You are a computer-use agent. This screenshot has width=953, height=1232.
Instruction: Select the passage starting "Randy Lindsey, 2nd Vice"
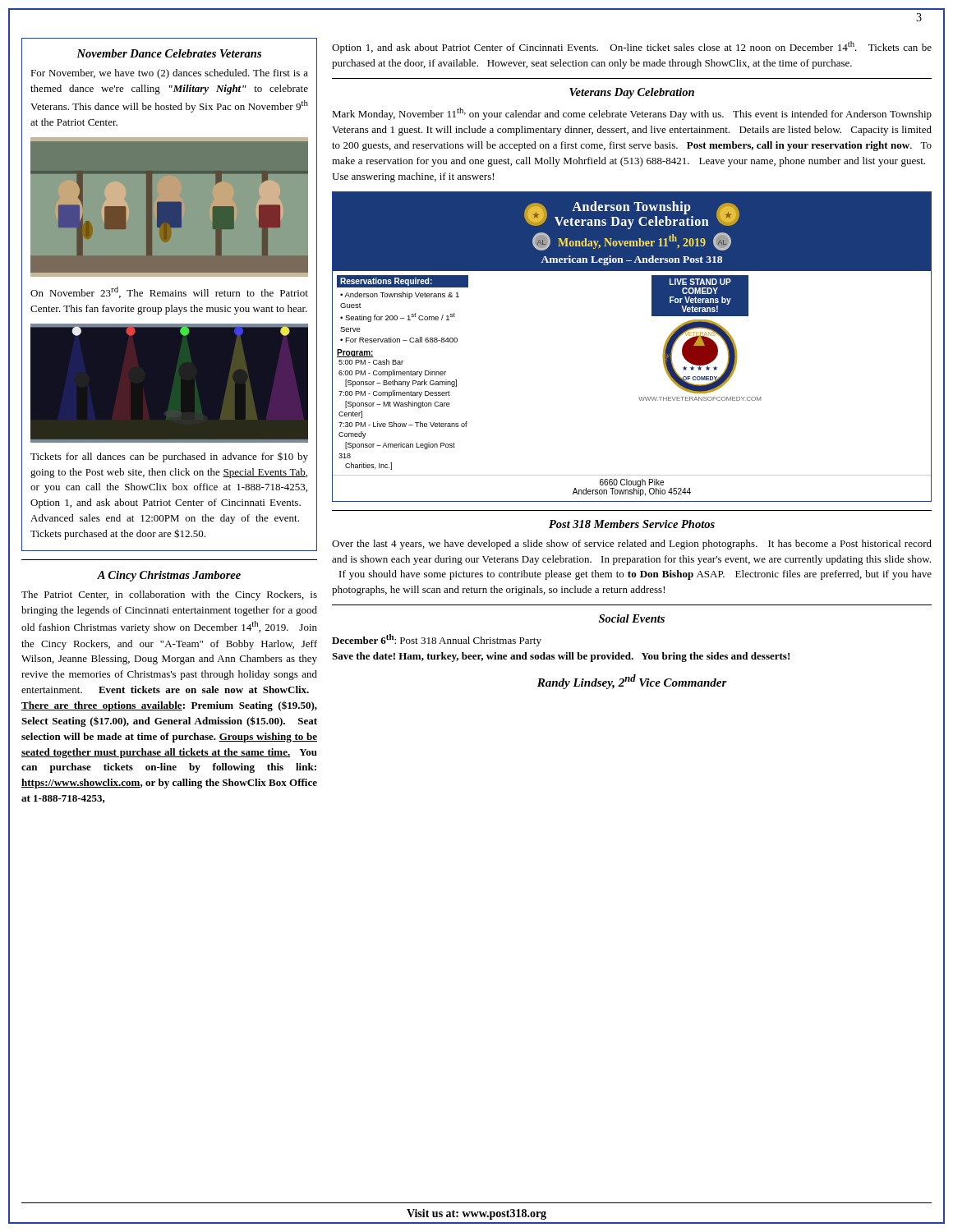632,681
